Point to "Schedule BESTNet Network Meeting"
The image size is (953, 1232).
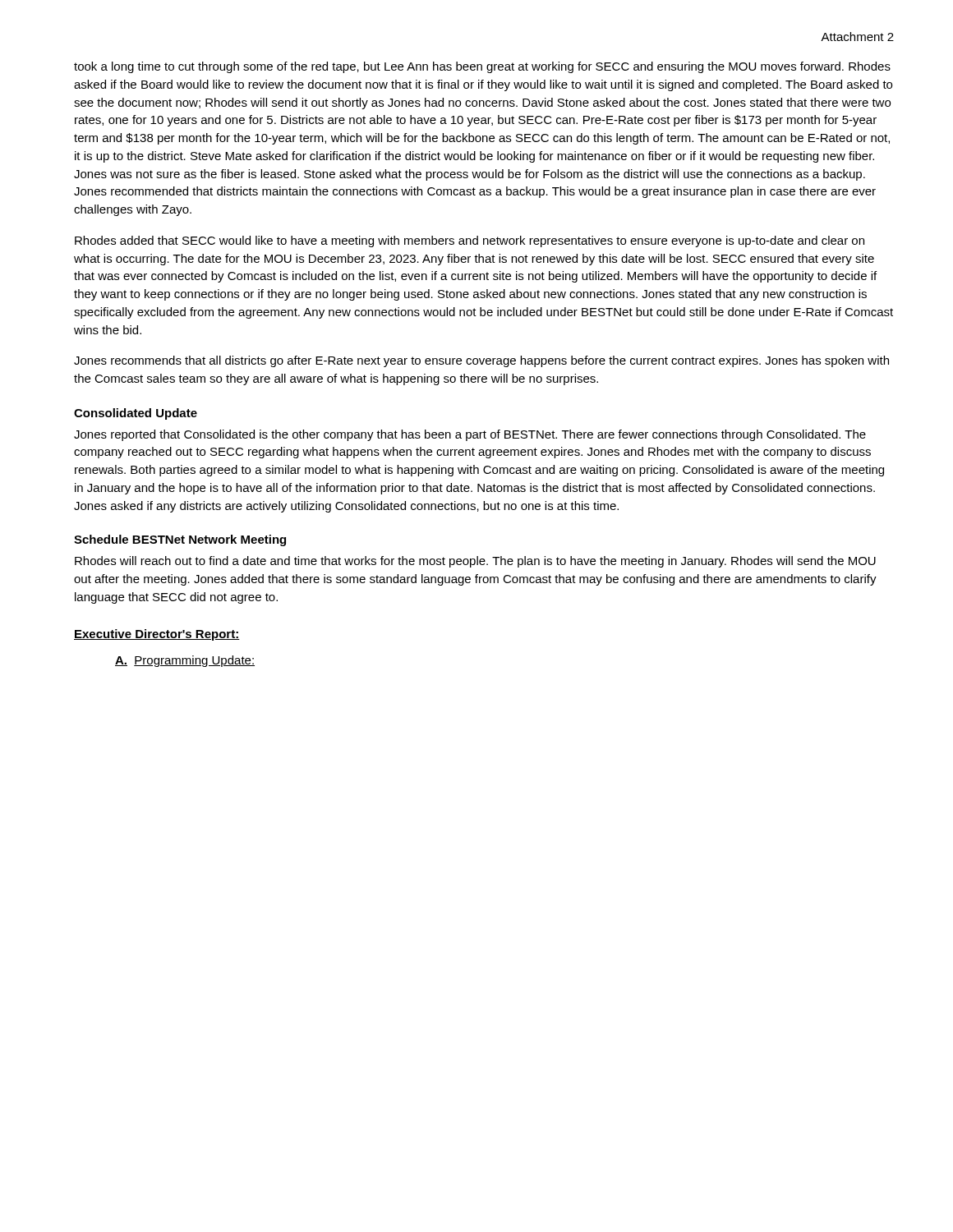click(x=180, y=539)
